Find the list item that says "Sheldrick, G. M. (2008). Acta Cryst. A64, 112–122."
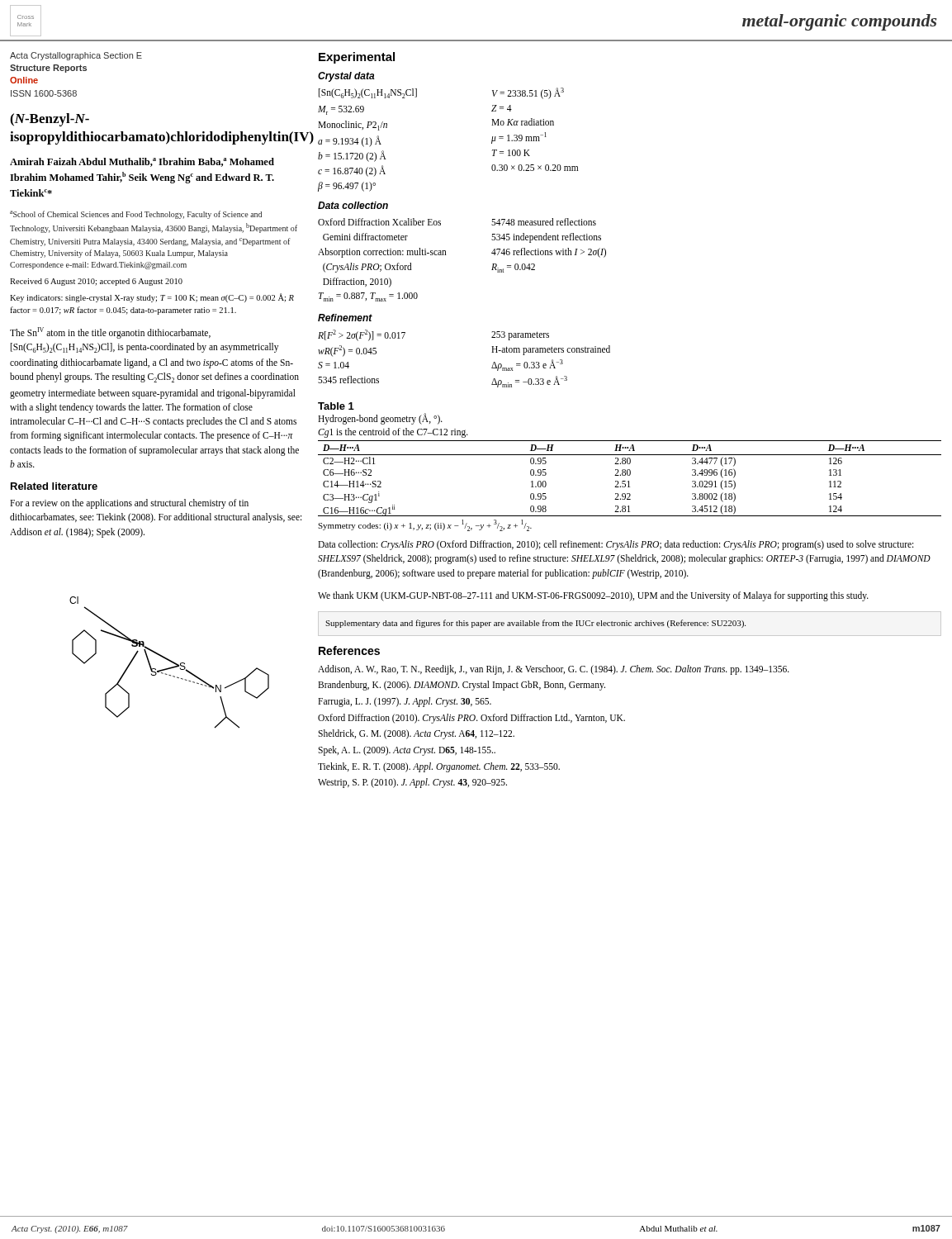The width and height of the screenshot is (952, 1239). point(416,734)
